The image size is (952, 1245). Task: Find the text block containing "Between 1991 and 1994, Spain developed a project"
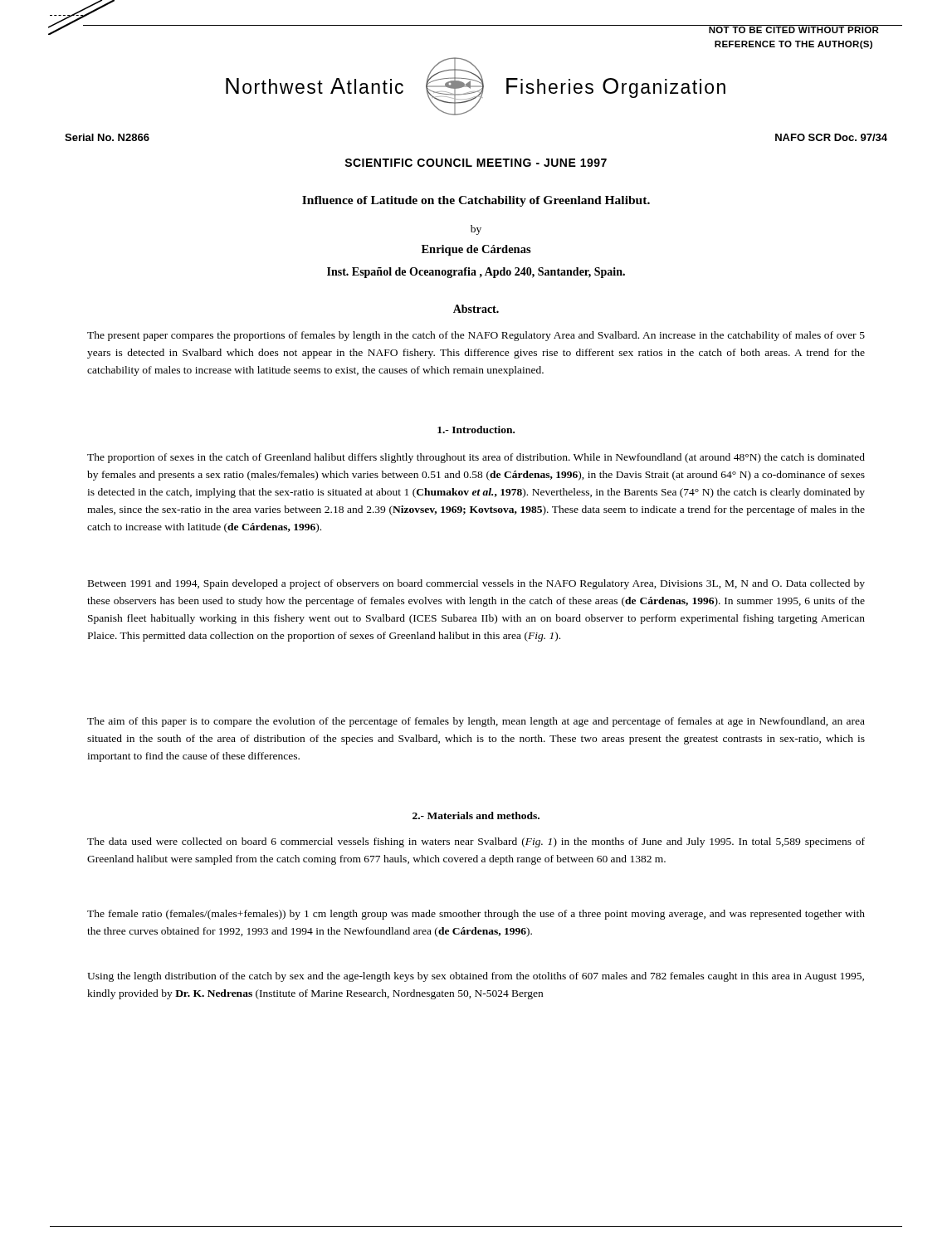click(x=476, y=609)
